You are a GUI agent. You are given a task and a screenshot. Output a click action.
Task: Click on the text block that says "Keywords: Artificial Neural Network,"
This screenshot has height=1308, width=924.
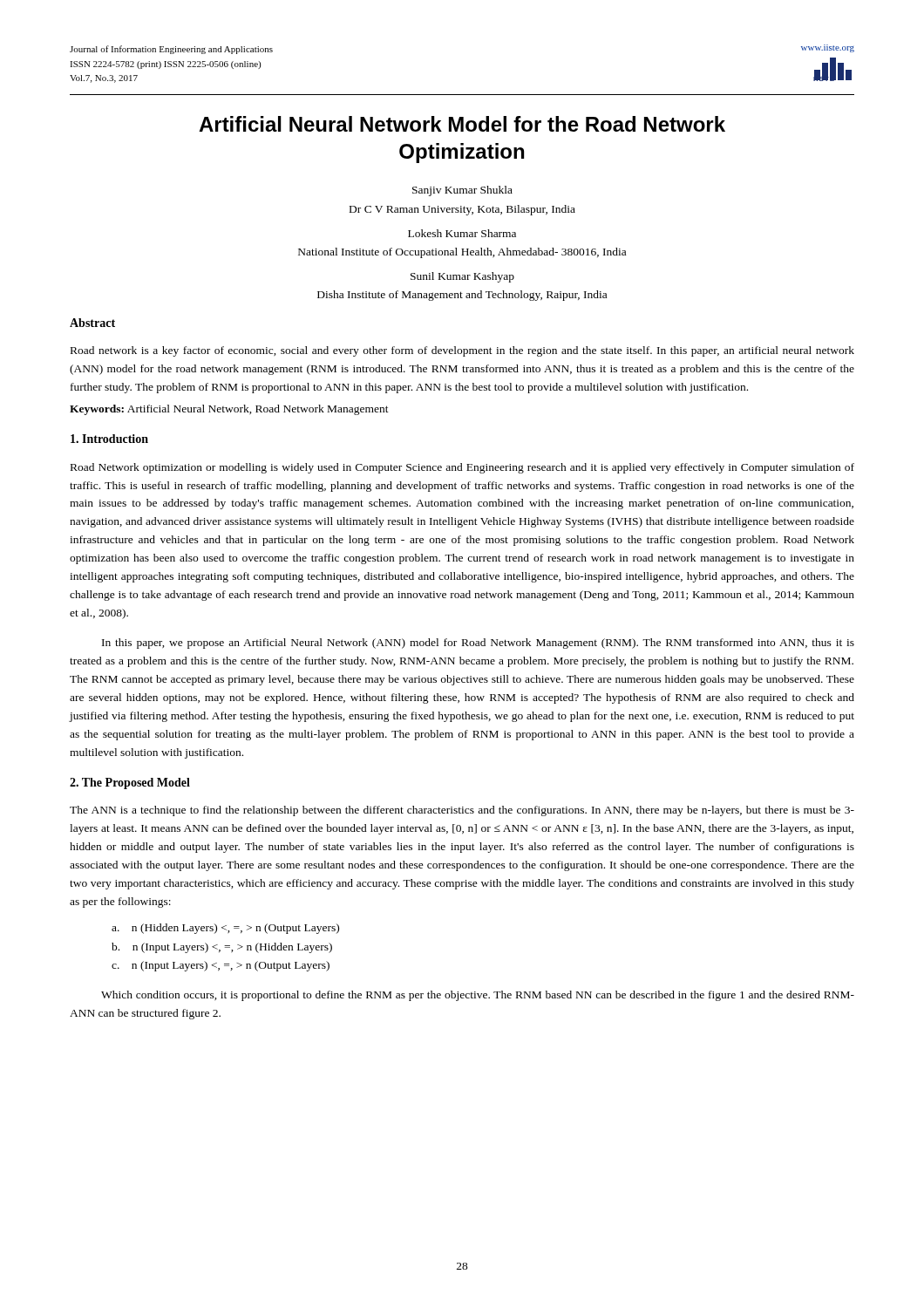click(x=229, y=410)
